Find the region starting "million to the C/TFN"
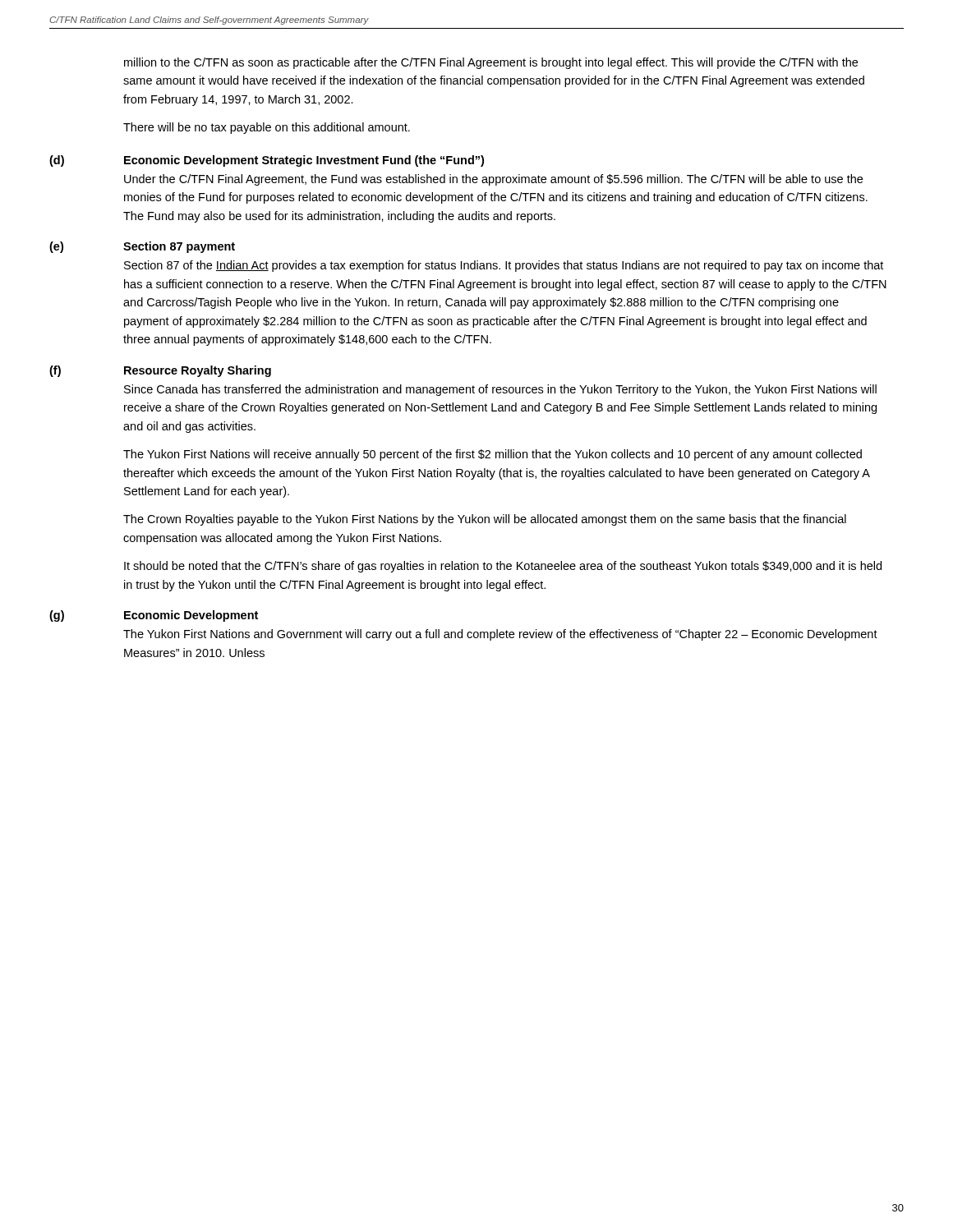 pyautogui.click(x=494, y=81)
